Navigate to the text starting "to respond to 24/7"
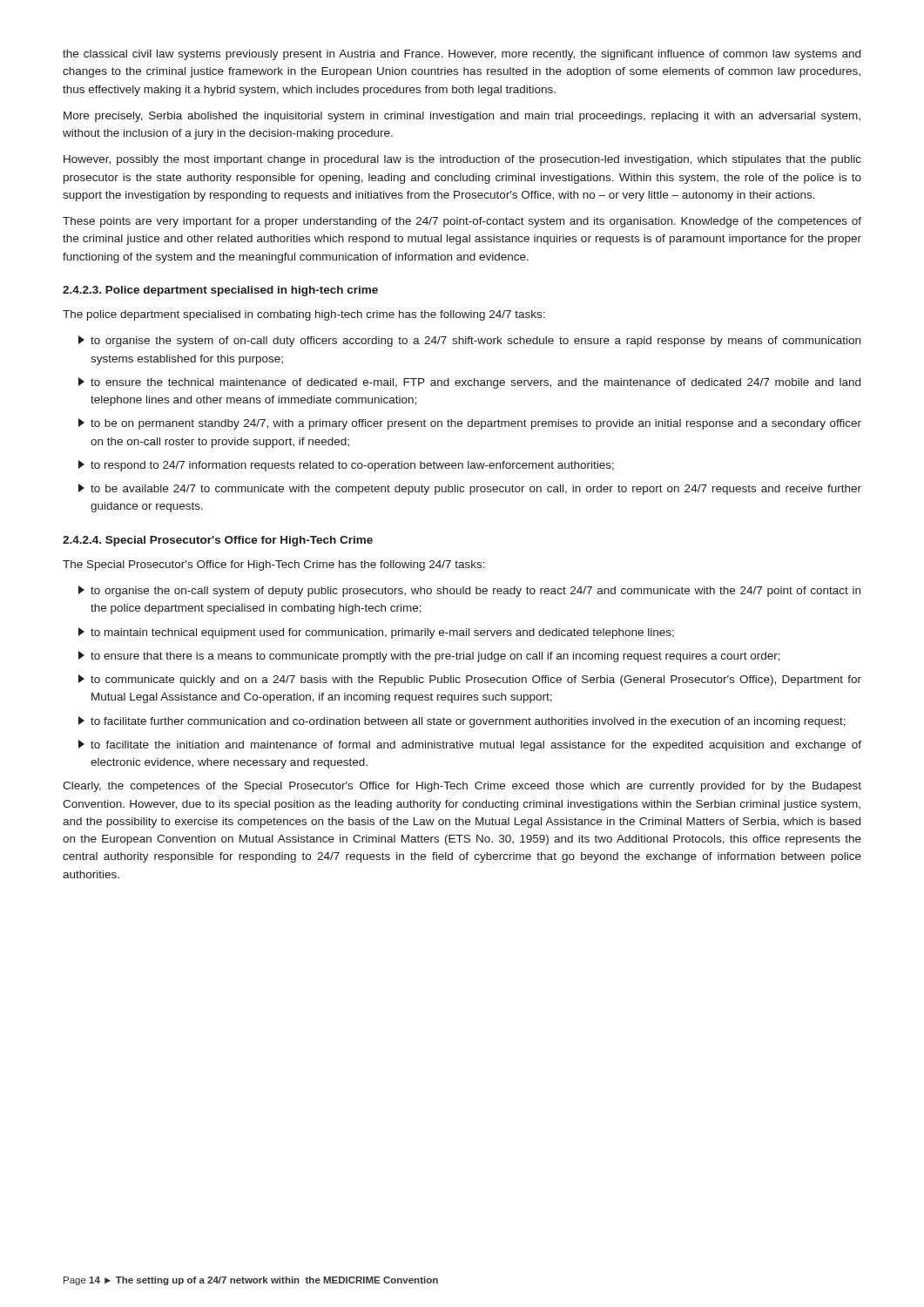The height and width of the screenshot is (1307, 924). tap(470, 465)
